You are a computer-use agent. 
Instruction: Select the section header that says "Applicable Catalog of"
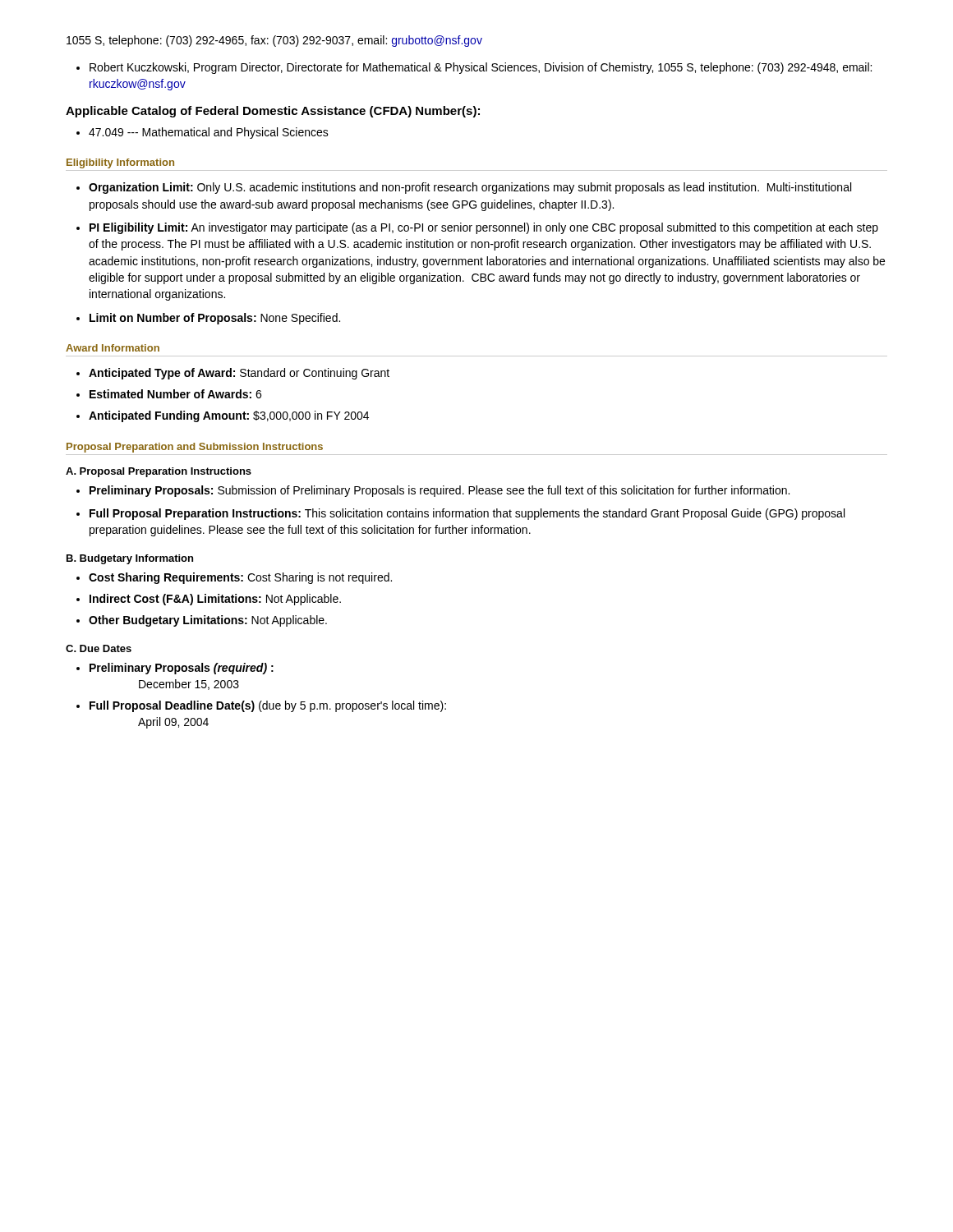(x=273, y=111)
